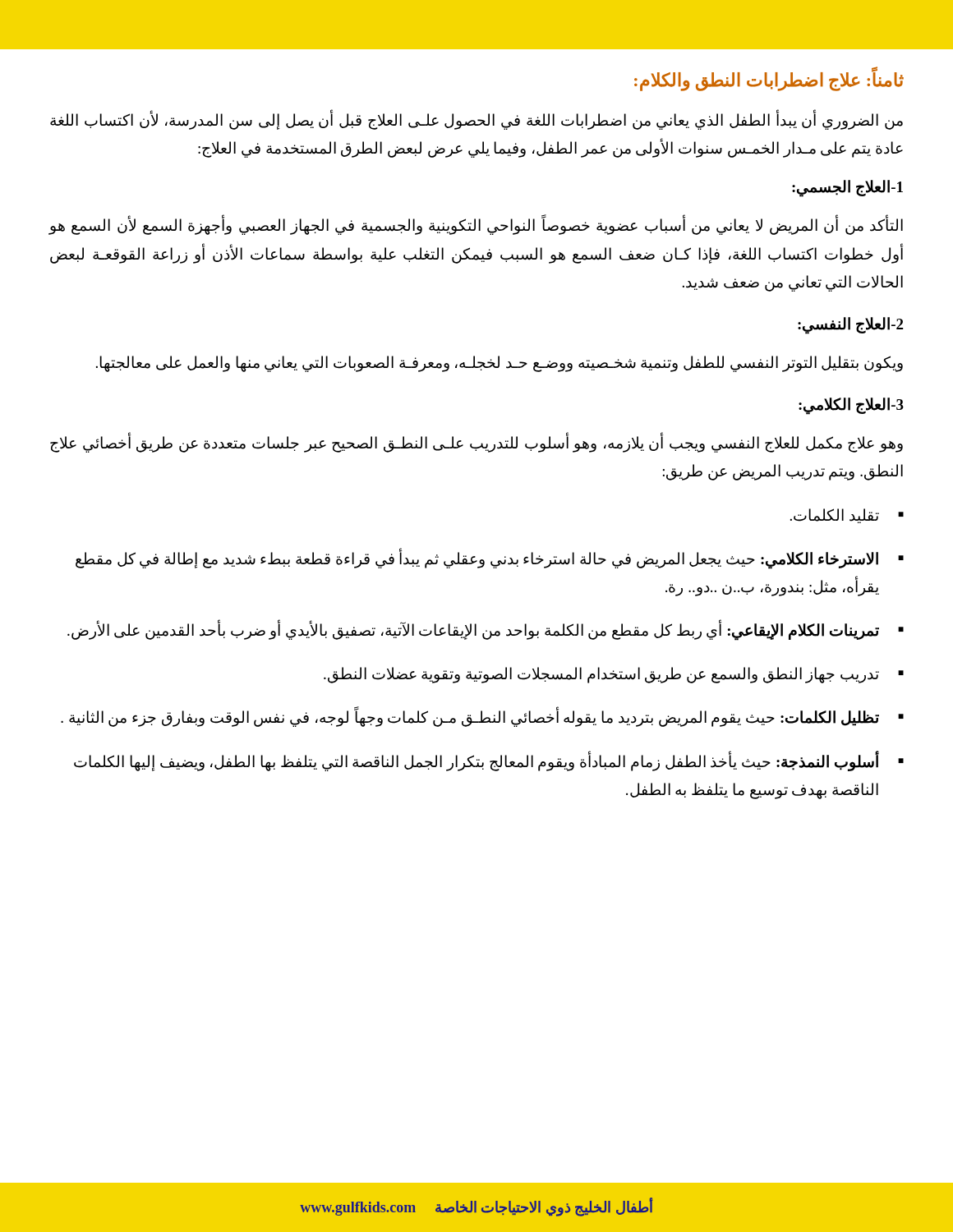The width and height of the screenshot is (953, 1232).
Task: Navigate to the element starting "تدريب جهاز النطق والسمع عن طريق استخدام"
Action: pyautogui.click(x=476, y=675)
